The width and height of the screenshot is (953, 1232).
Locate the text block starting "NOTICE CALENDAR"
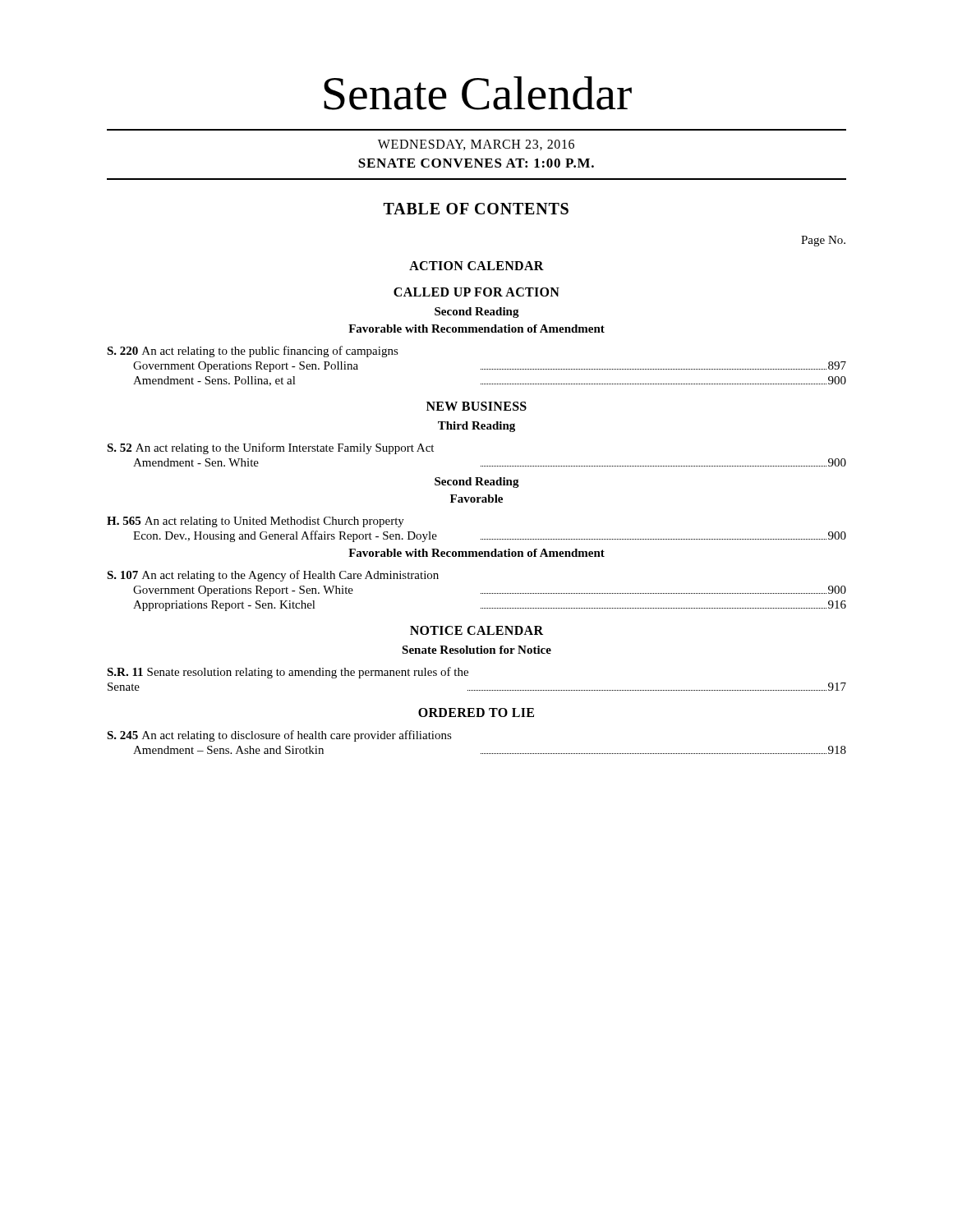476,630
